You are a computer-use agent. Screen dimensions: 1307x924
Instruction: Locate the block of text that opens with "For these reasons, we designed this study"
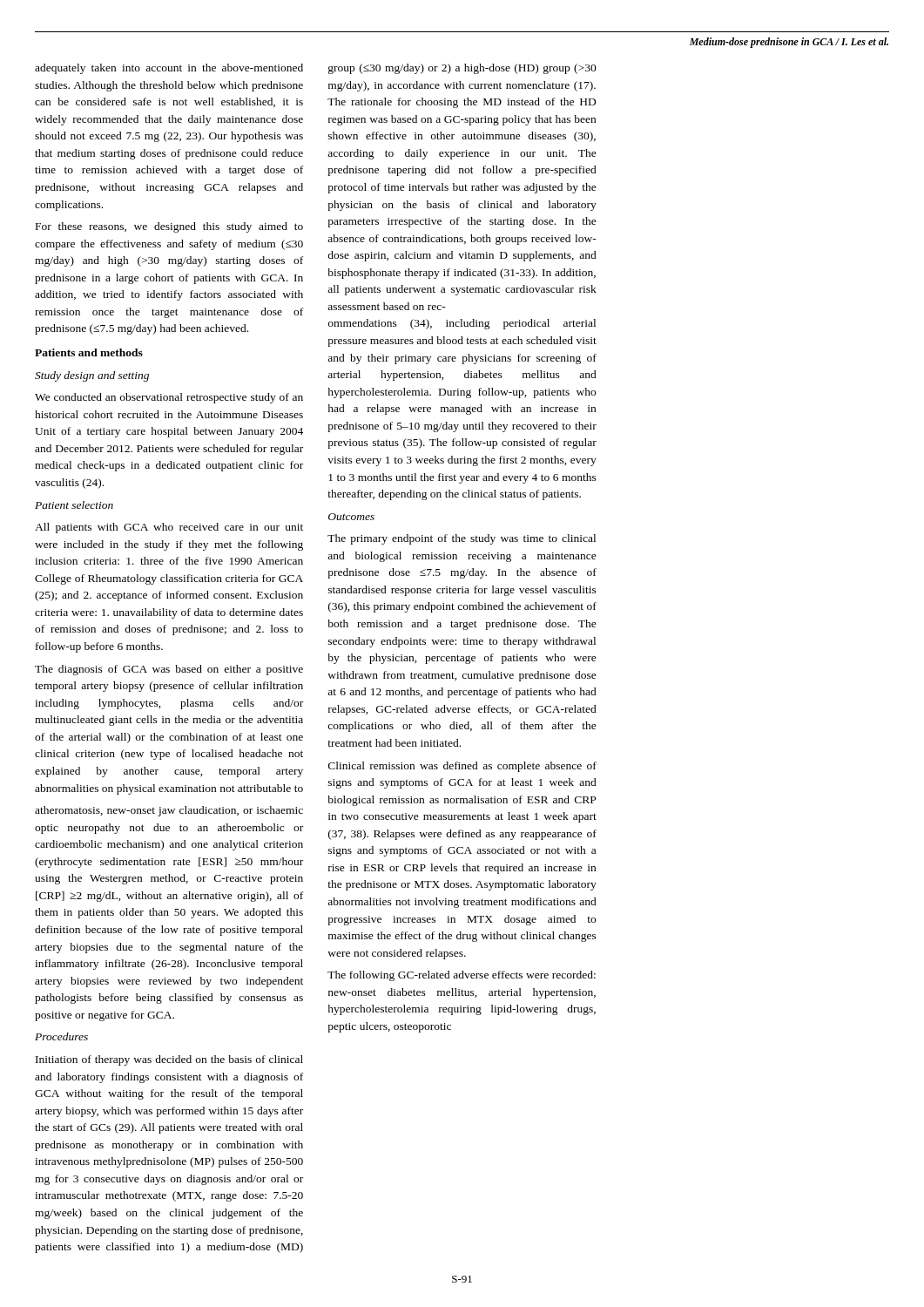pyautogui.click(x=169, y=278)
